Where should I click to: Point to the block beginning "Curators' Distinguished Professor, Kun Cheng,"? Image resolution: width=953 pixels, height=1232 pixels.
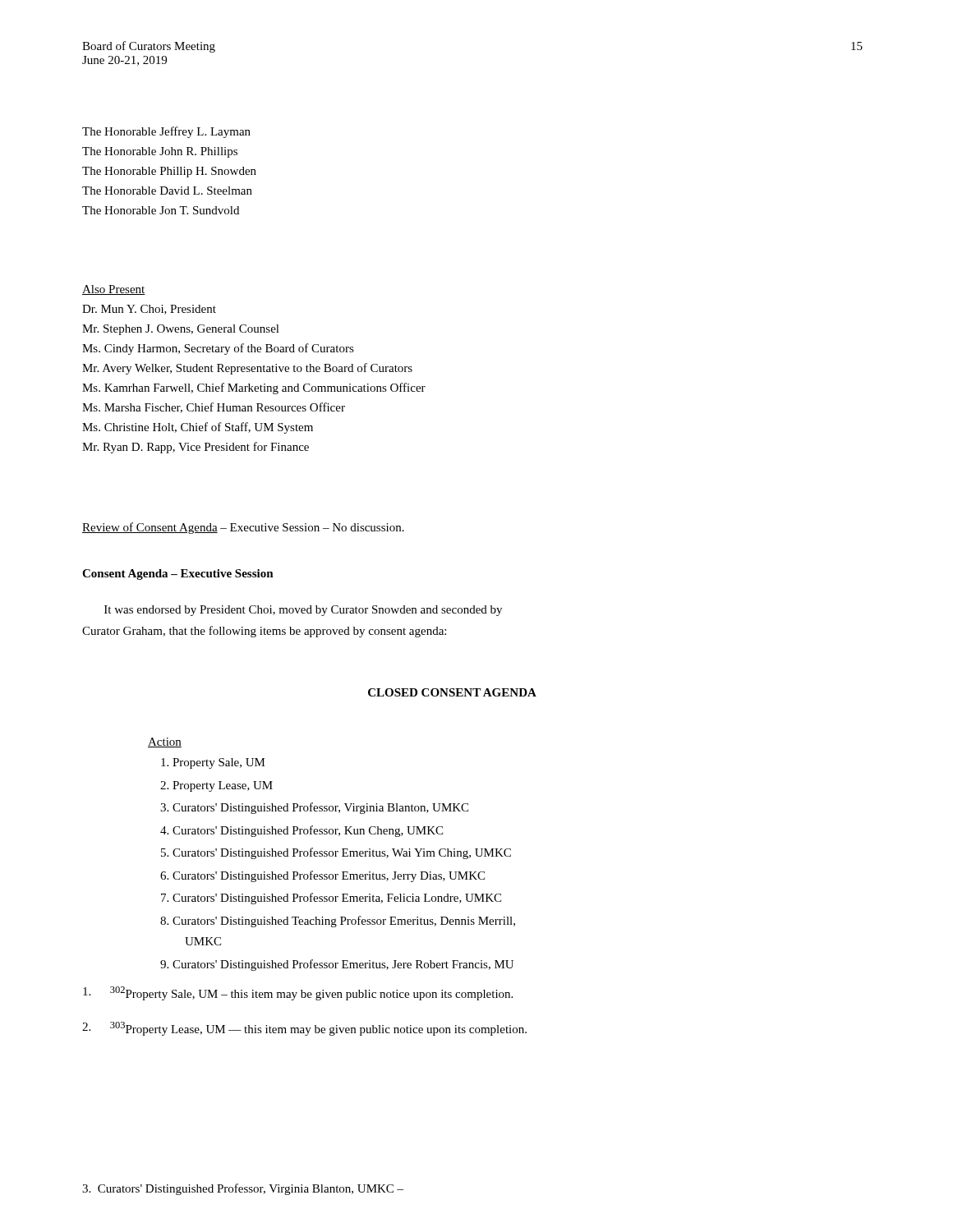tap(308, 830)
